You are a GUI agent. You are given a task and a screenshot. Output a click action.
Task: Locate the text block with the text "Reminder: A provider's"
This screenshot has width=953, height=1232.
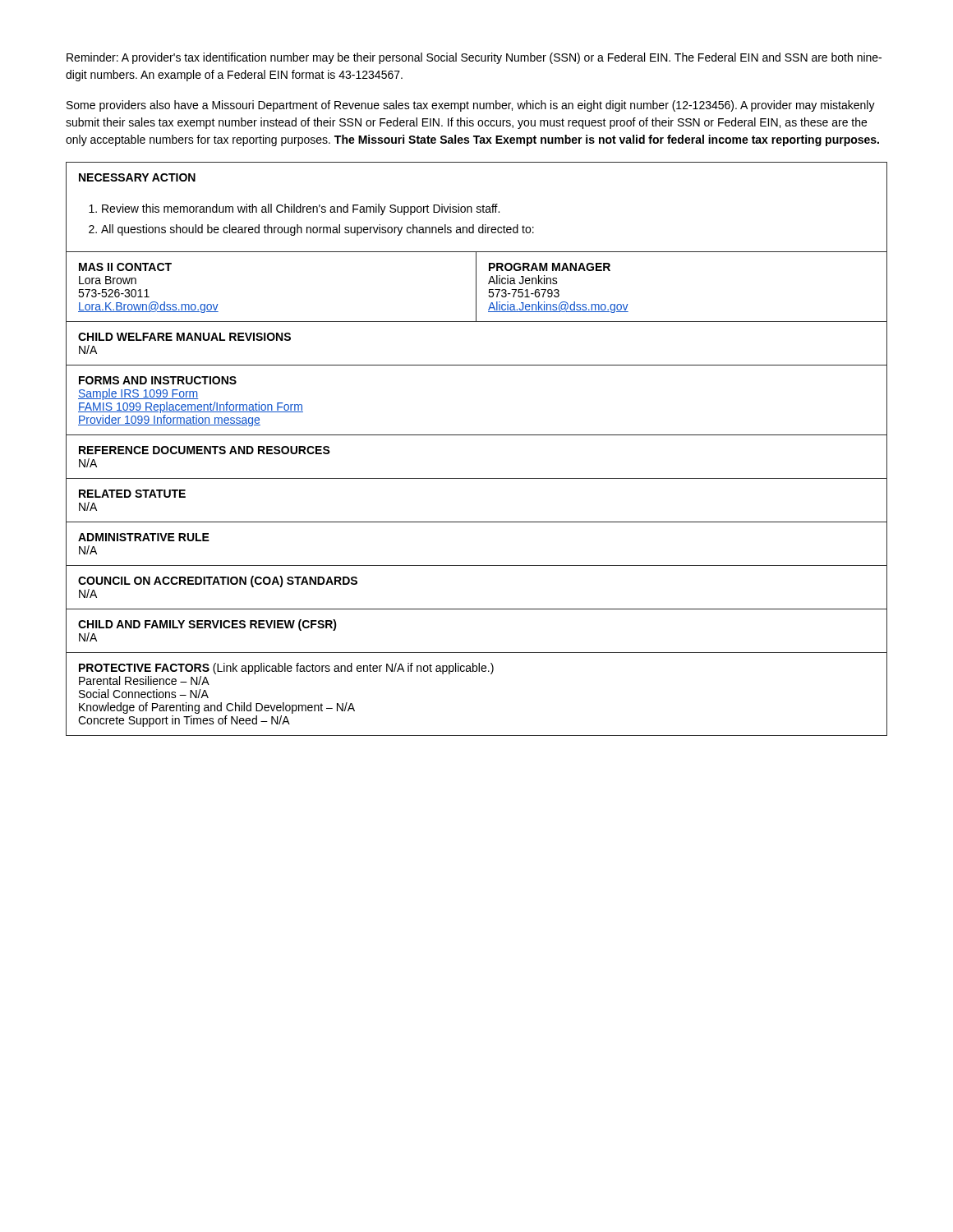[474, 66]
